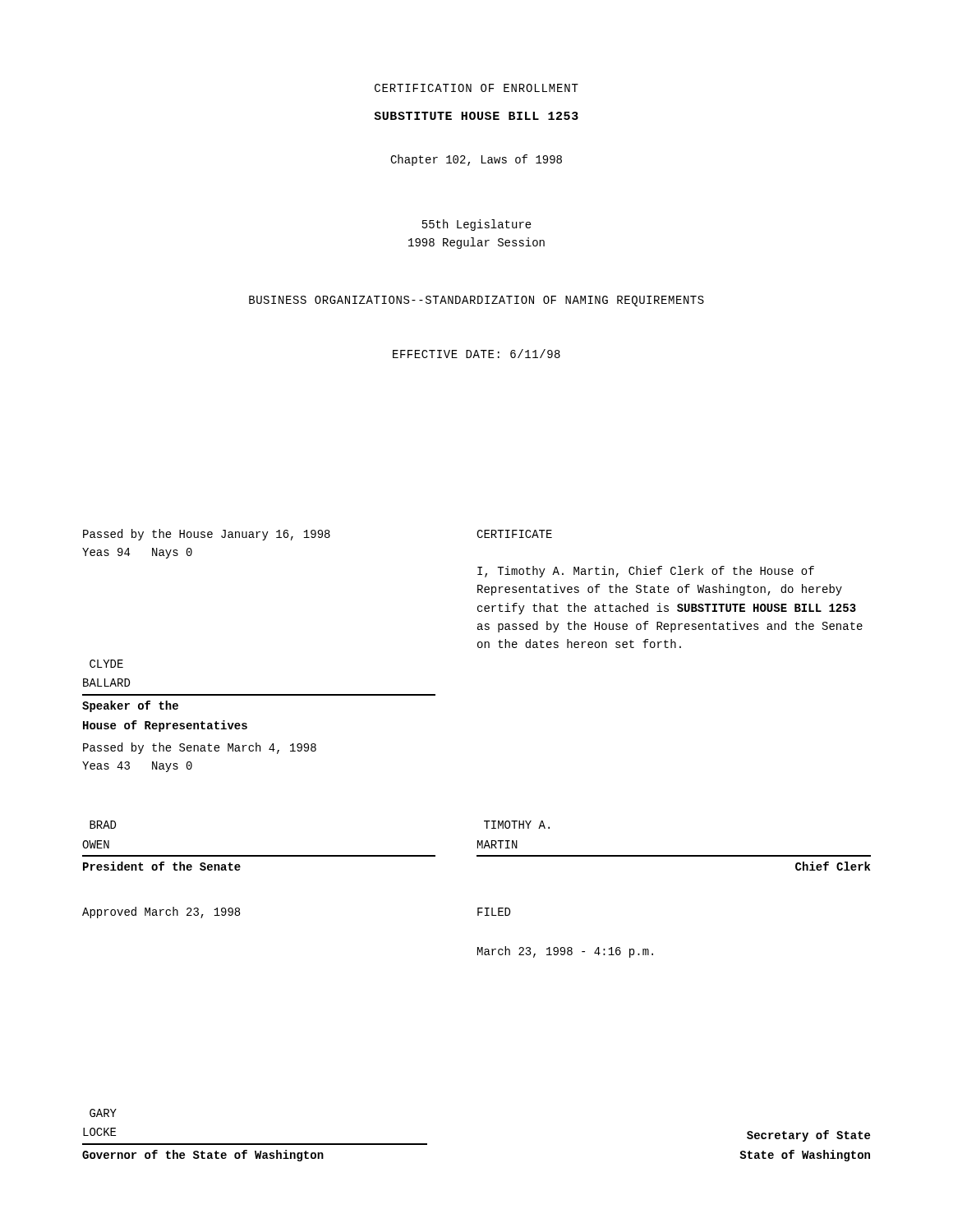953x1232 pixels.
Task: Find the passage starting "EFFECTIVE DATE: 6/11/98"
Action: tap(476, 355)
